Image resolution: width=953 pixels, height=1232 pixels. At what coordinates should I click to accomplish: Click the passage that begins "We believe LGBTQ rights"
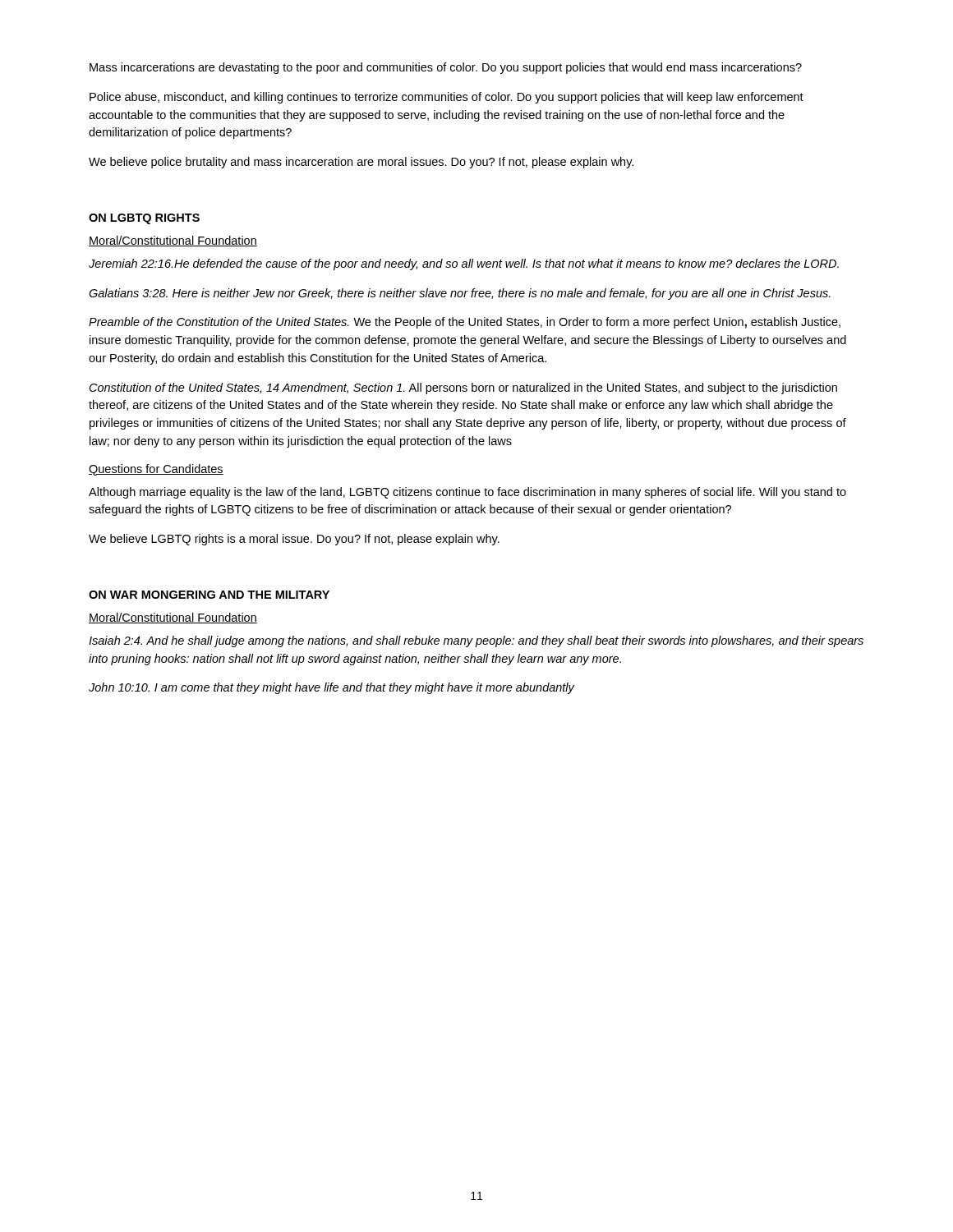(294, 539)
